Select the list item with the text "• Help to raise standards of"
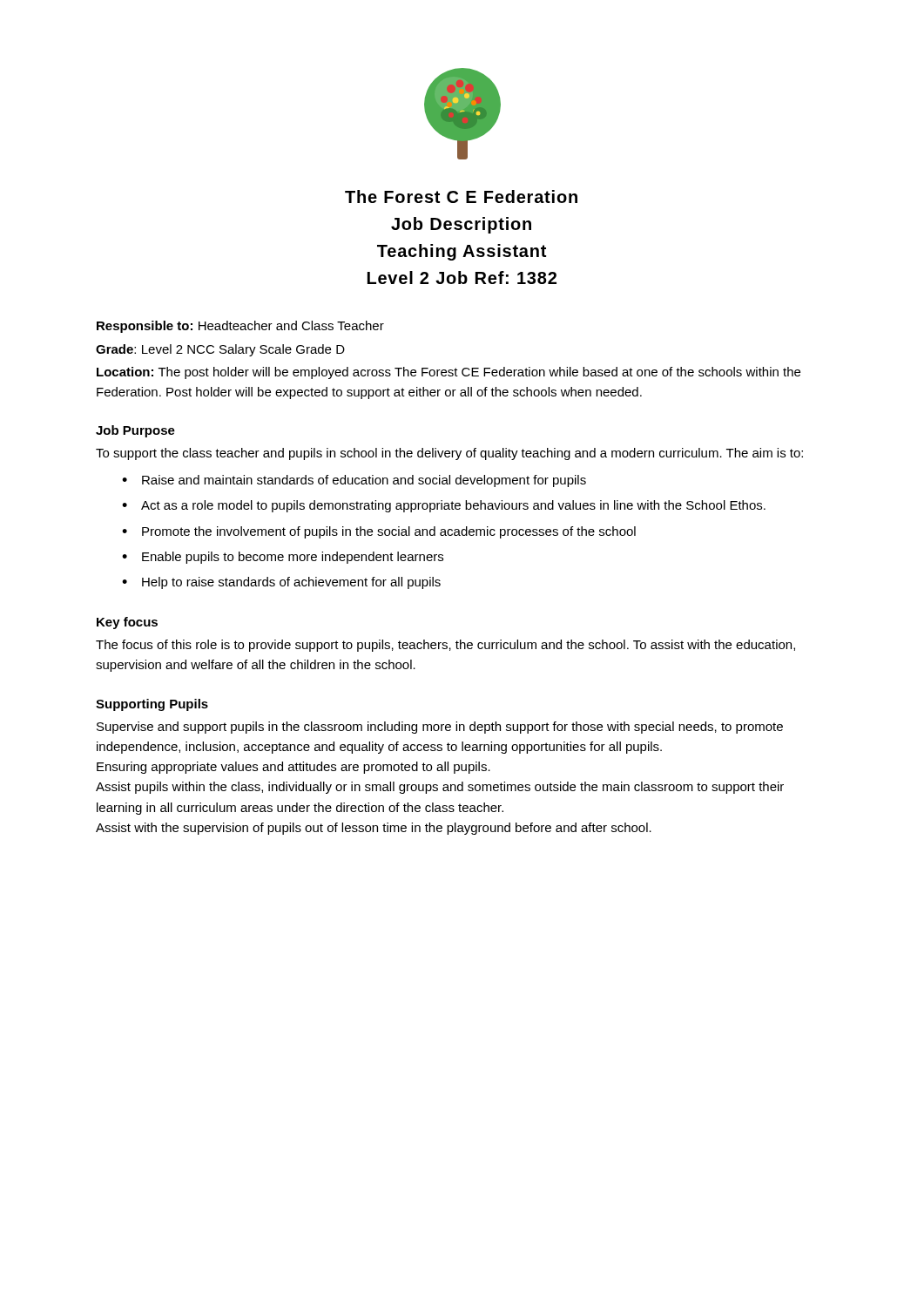The width and height of the screenshot is (924, 1307). click(x=281, y=583)
